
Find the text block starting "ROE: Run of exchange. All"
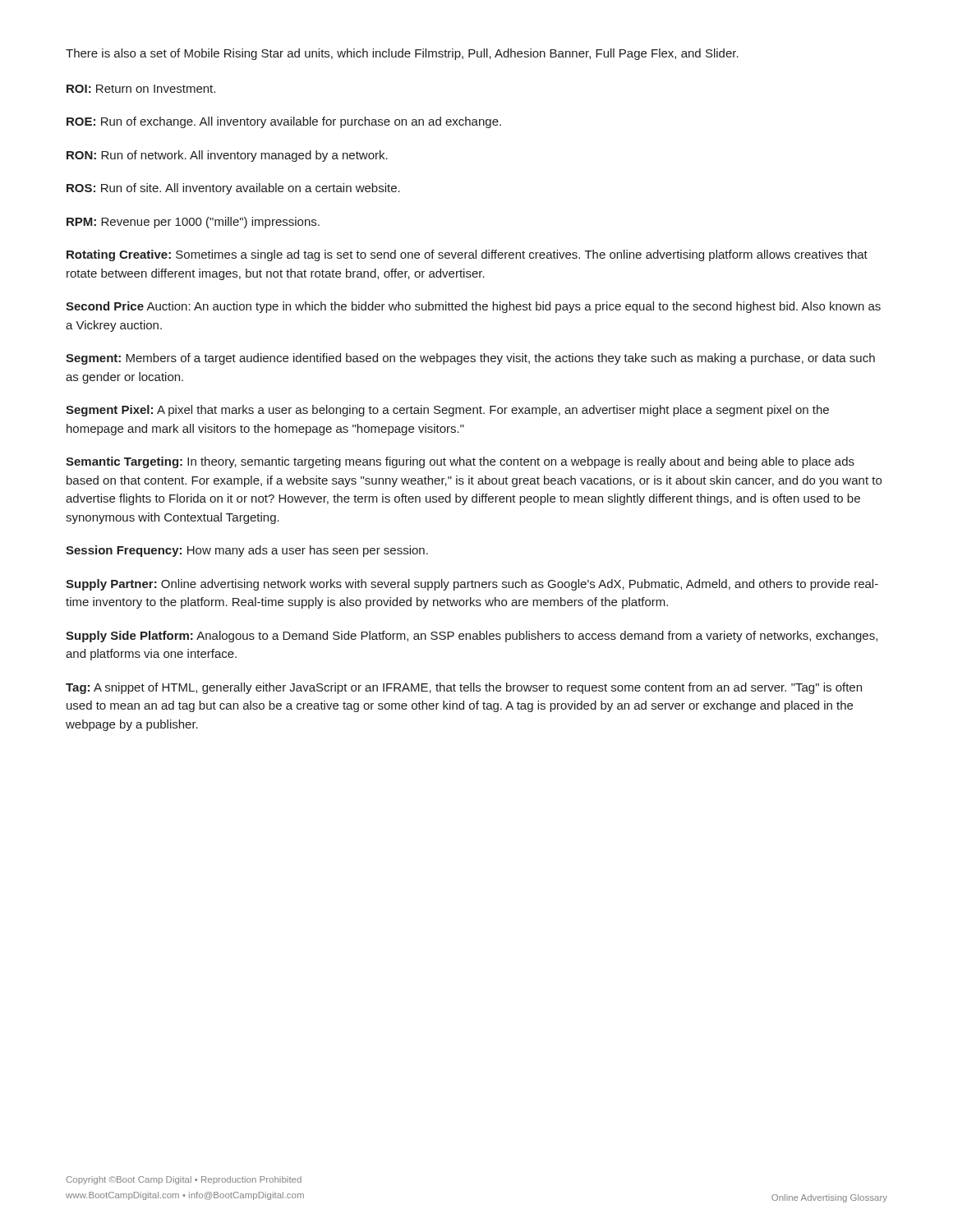pos(284,121)
